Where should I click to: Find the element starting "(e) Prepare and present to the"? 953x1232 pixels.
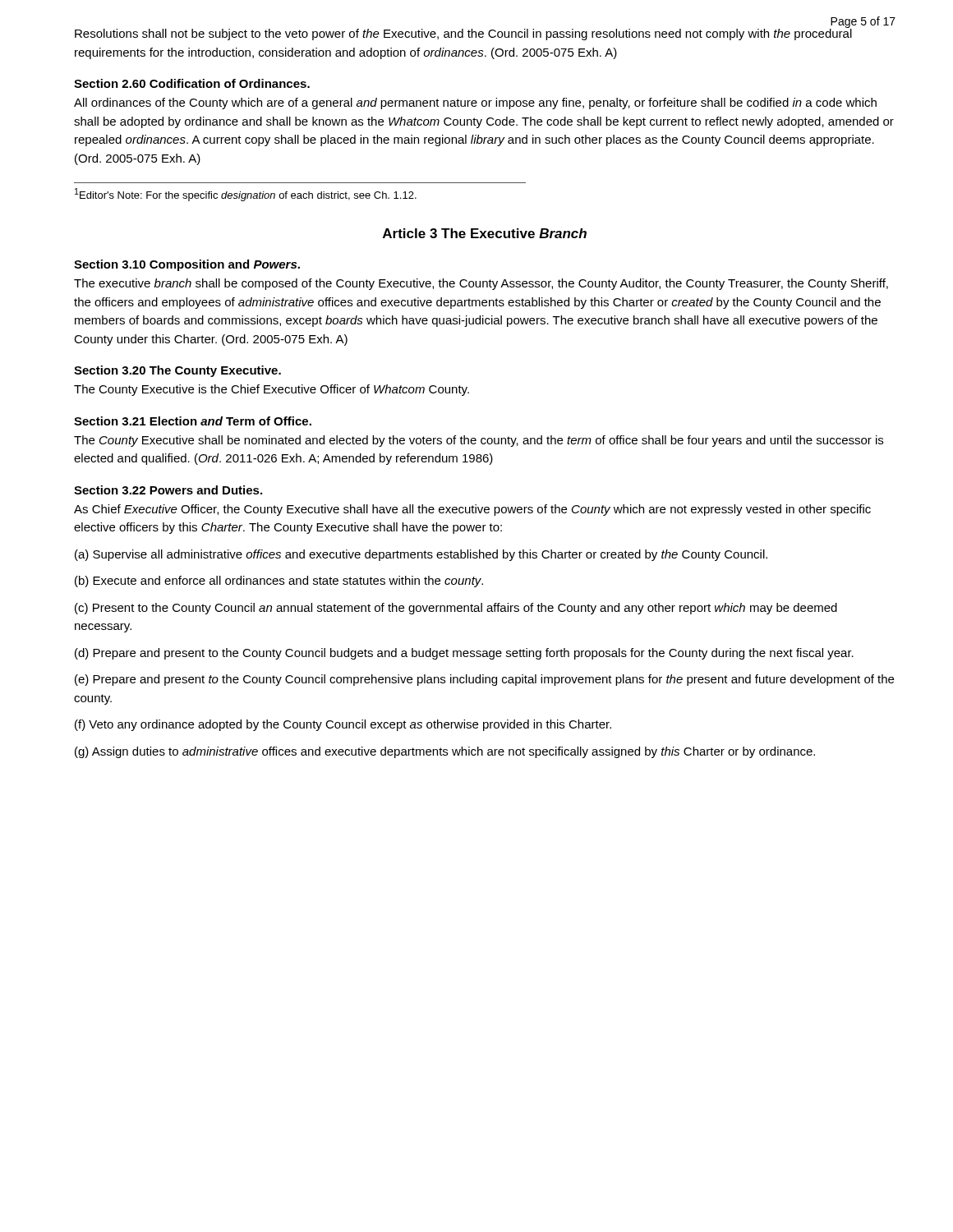pos(484,688)
